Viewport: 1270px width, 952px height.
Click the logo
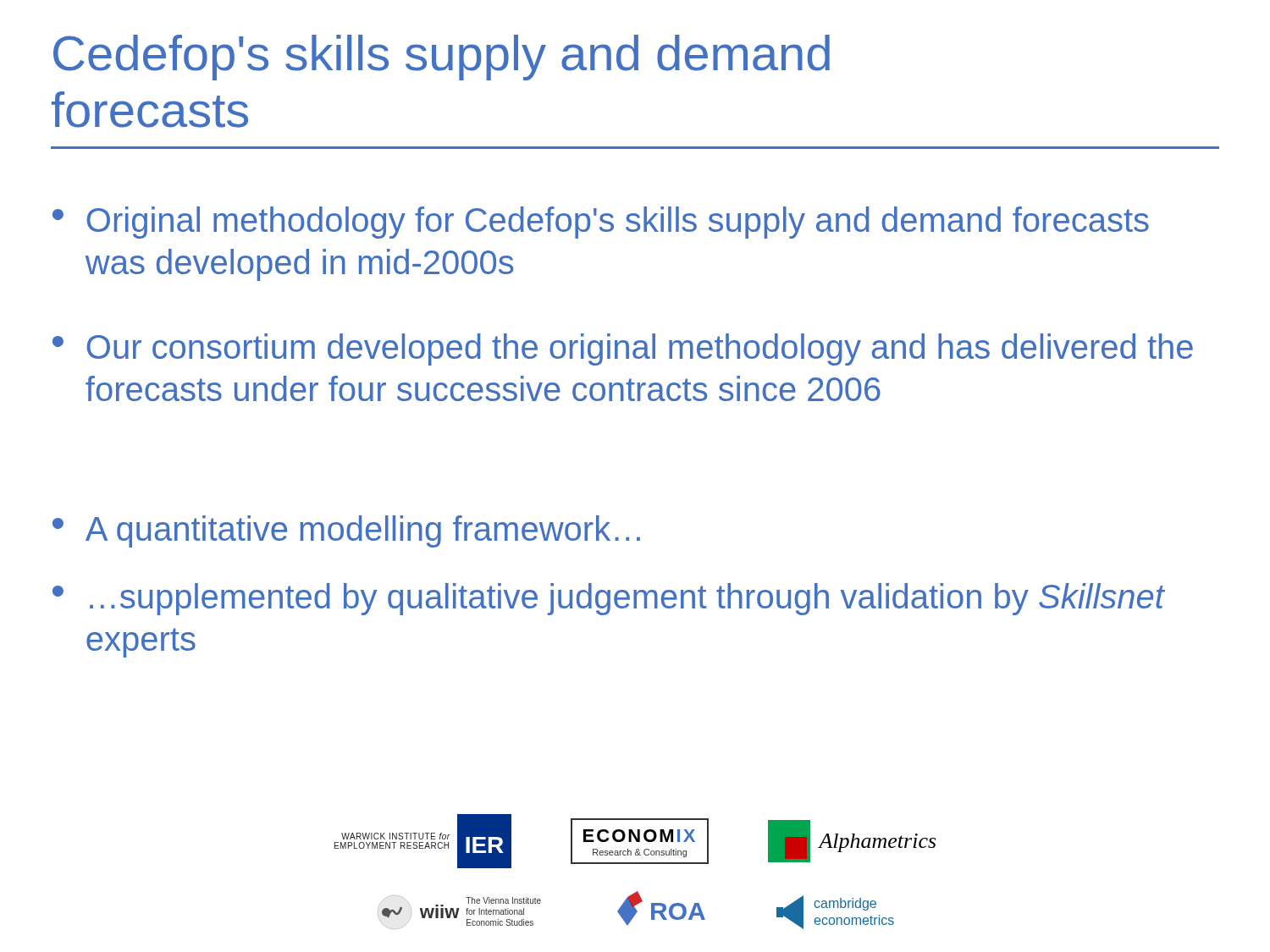click(x=635, y=875)
